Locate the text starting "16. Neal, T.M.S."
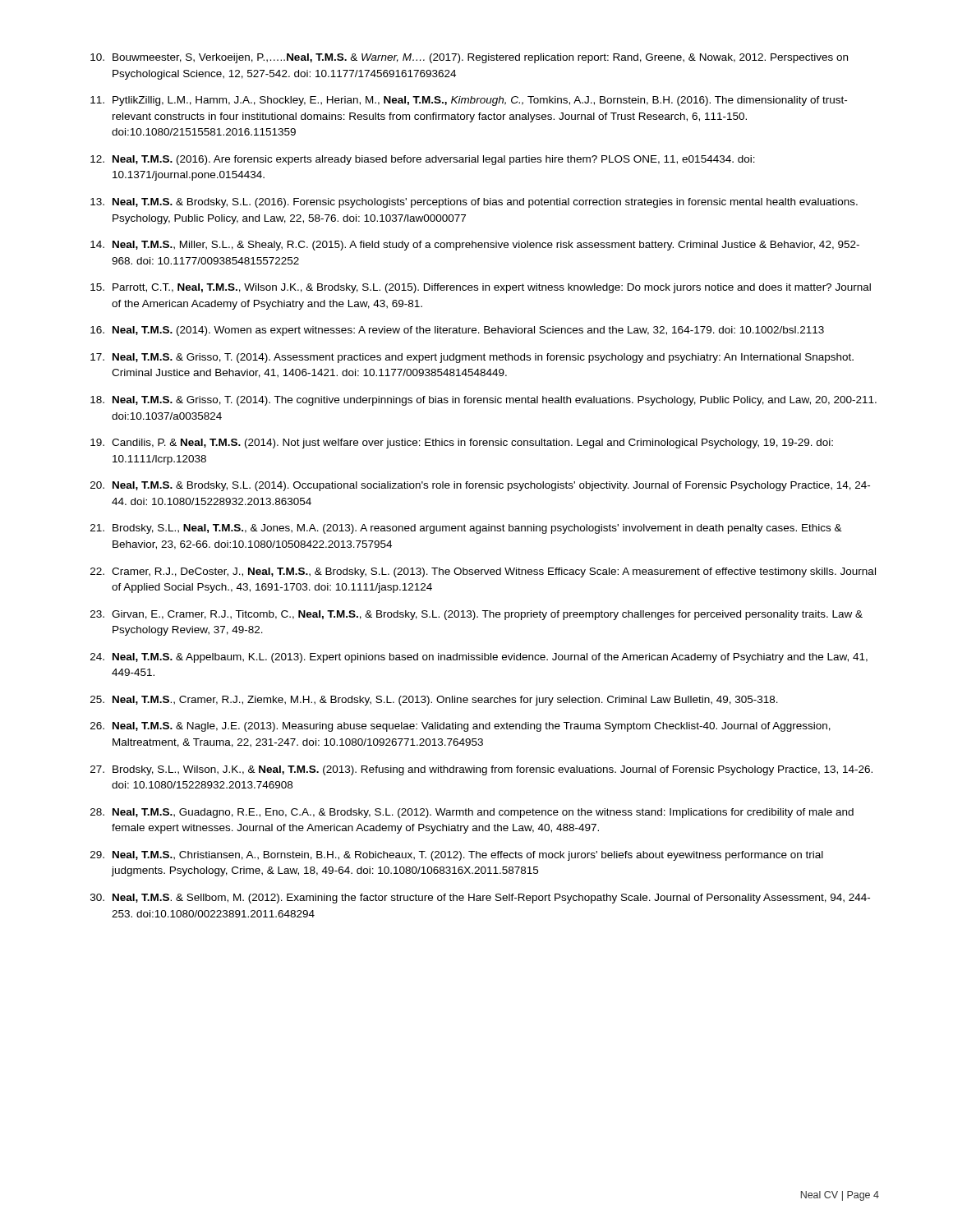The width and height of the screenshot is (953, 1232). [x=476, y=330]
